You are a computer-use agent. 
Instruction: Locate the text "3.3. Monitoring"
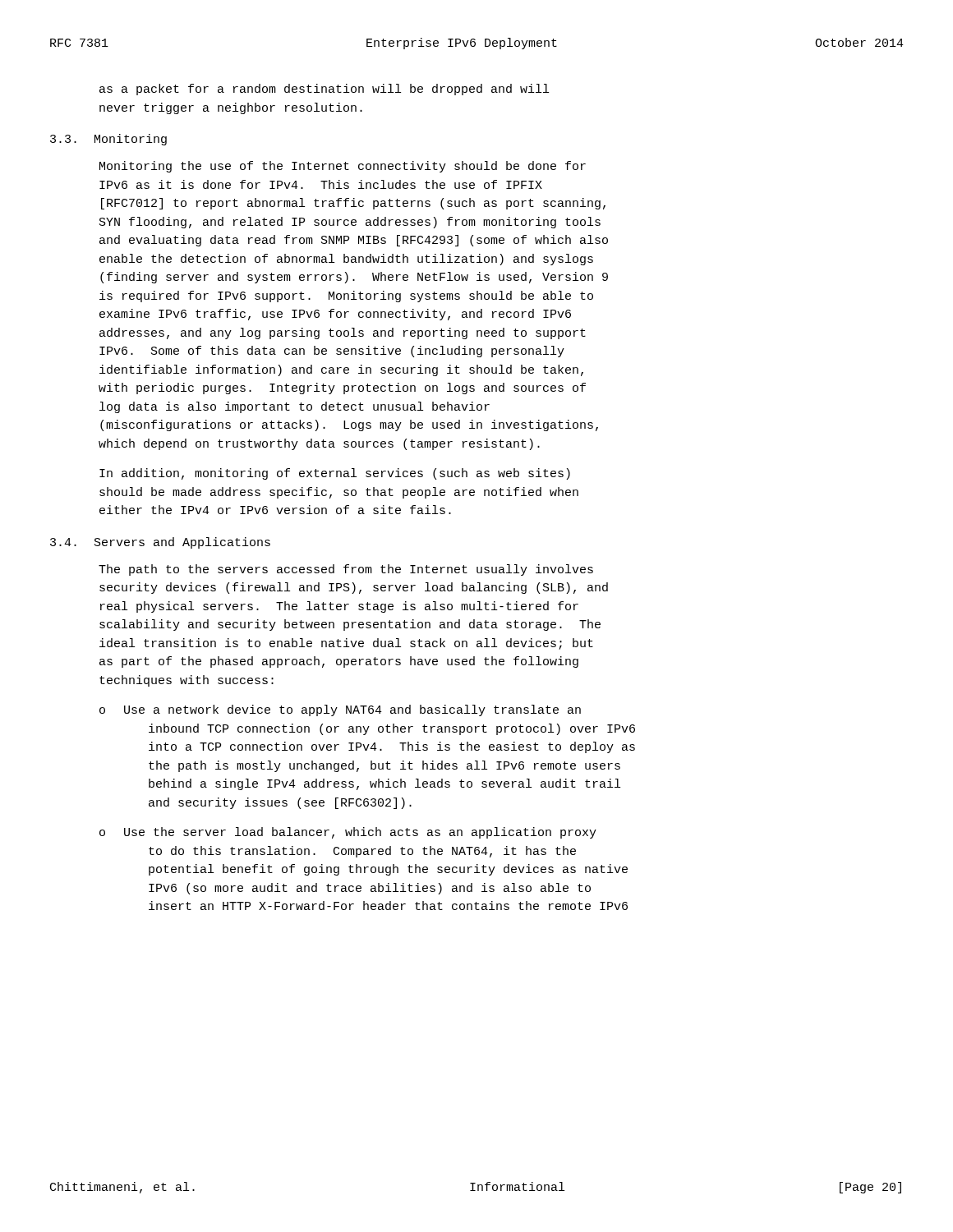coord(108,140)
